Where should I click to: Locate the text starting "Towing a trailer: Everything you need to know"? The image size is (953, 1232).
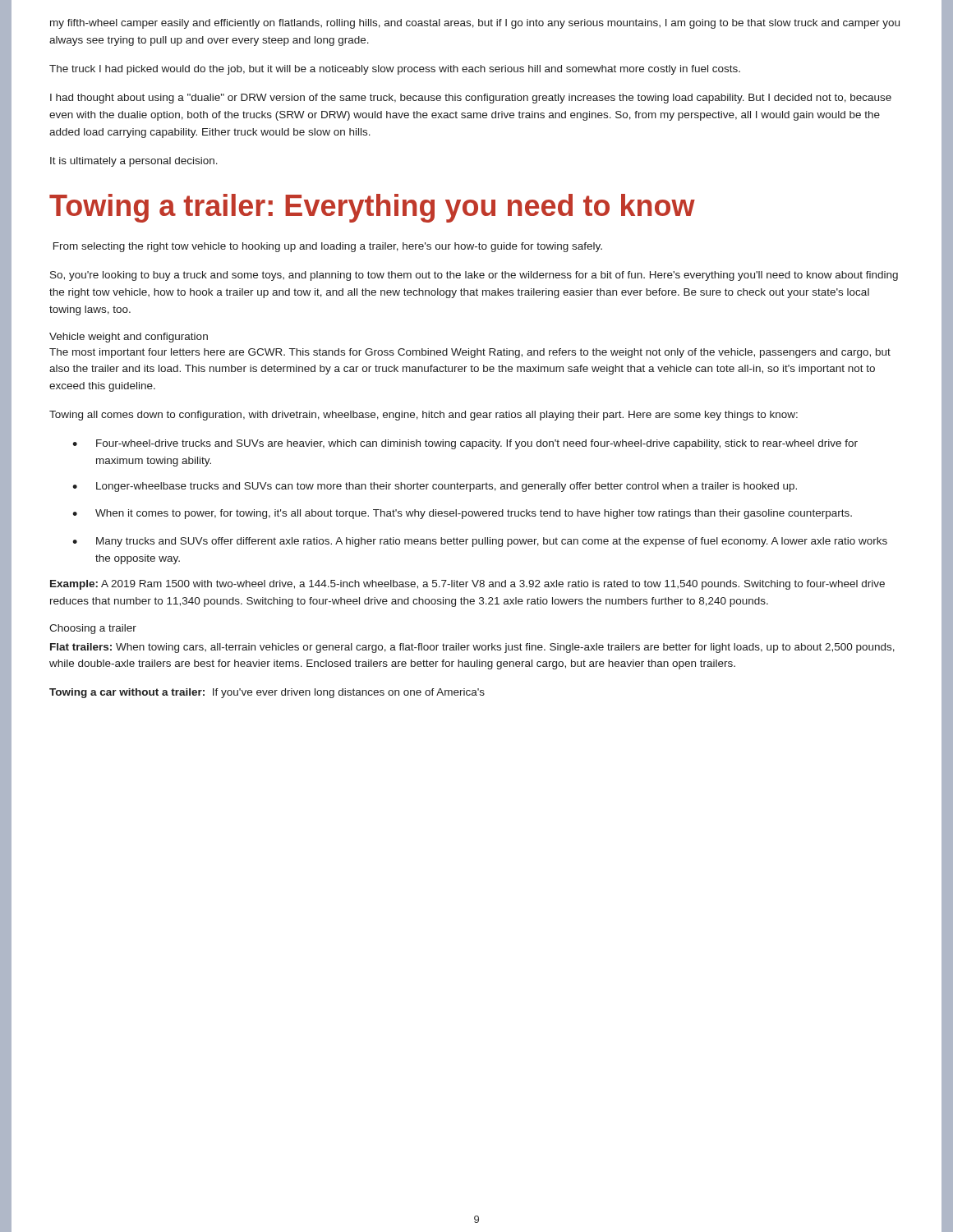372,206
